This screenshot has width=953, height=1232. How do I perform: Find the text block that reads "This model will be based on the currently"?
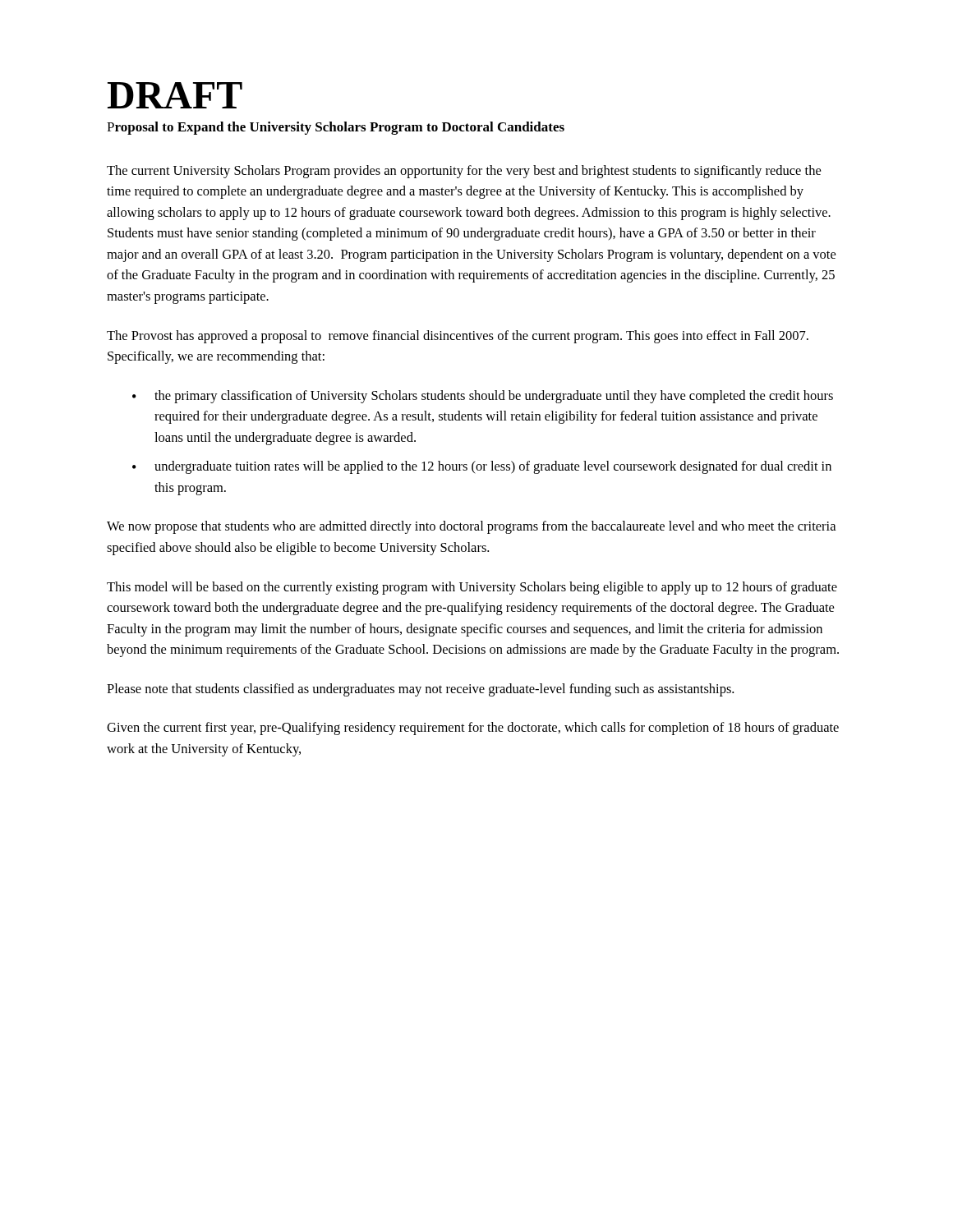pyautogui.click(x=473, y=618)
